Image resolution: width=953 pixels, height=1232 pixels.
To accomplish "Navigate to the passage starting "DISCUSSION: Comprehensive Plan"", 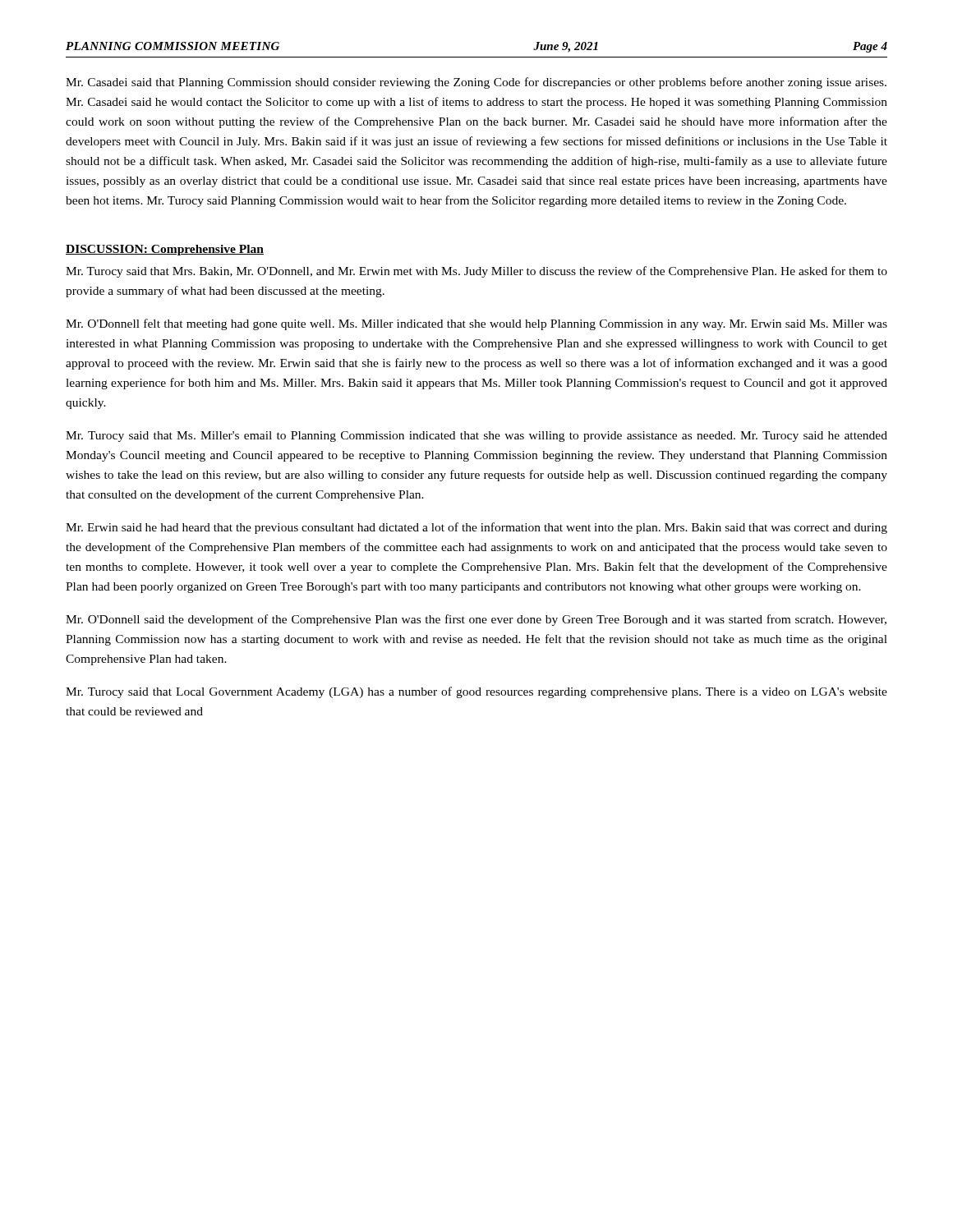I will (x=165, y=249).
